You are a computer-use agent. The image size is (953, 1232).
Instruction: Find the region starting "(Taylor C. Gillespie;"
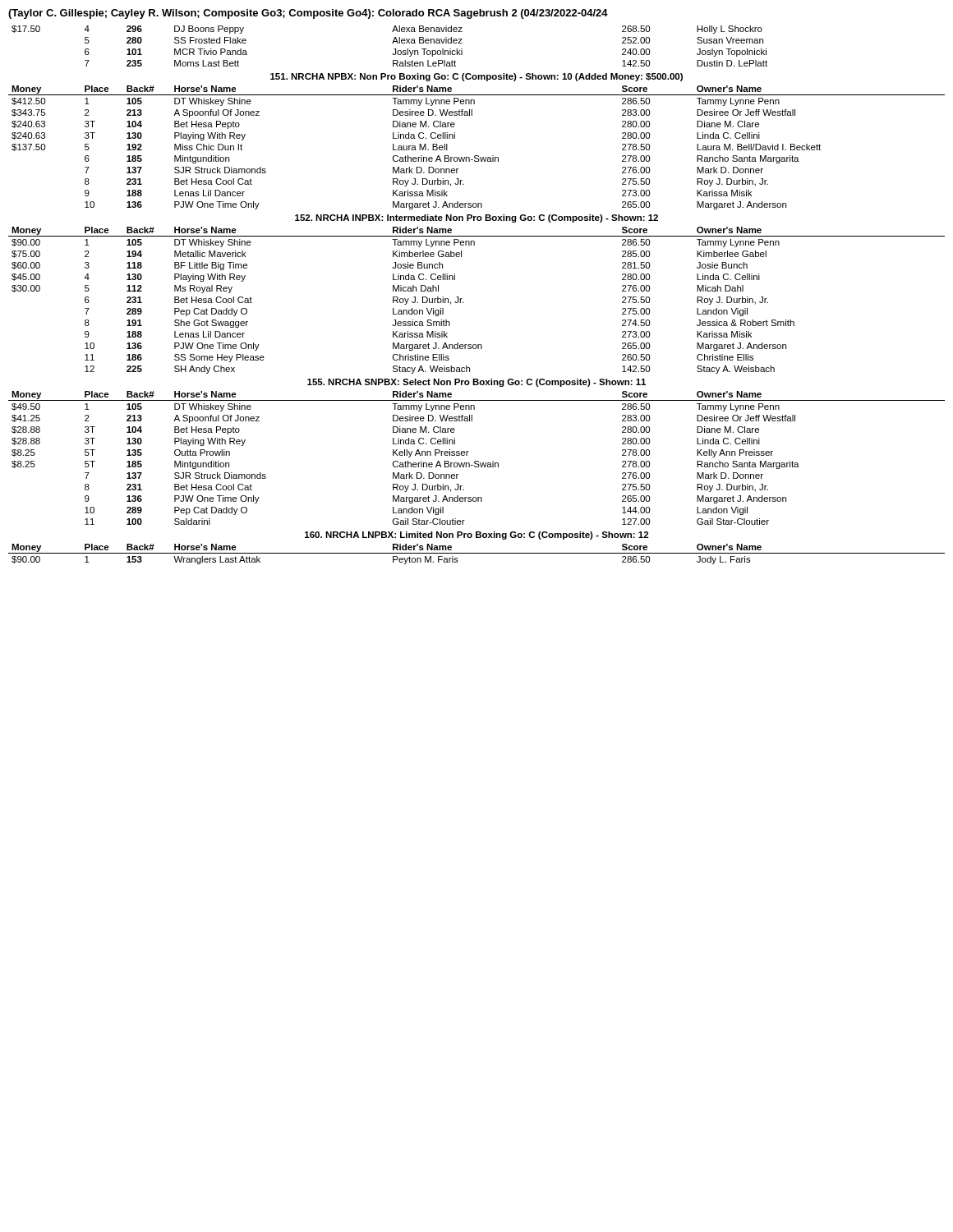(308, 13)
